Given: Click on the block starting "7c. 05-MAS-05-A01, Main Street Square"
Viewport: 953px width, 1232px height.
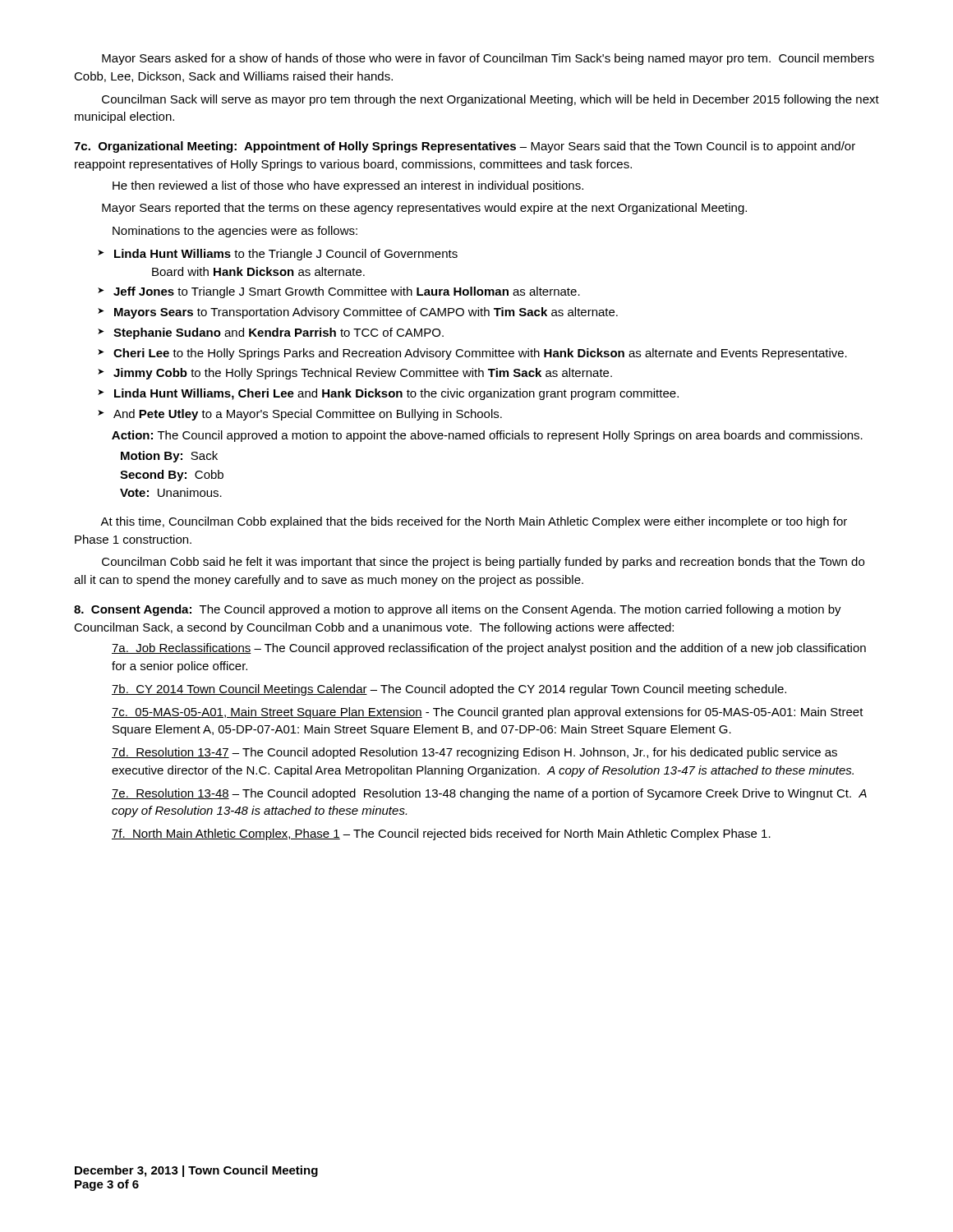Looking at the screenshot, I should click(x=487, y=720).
